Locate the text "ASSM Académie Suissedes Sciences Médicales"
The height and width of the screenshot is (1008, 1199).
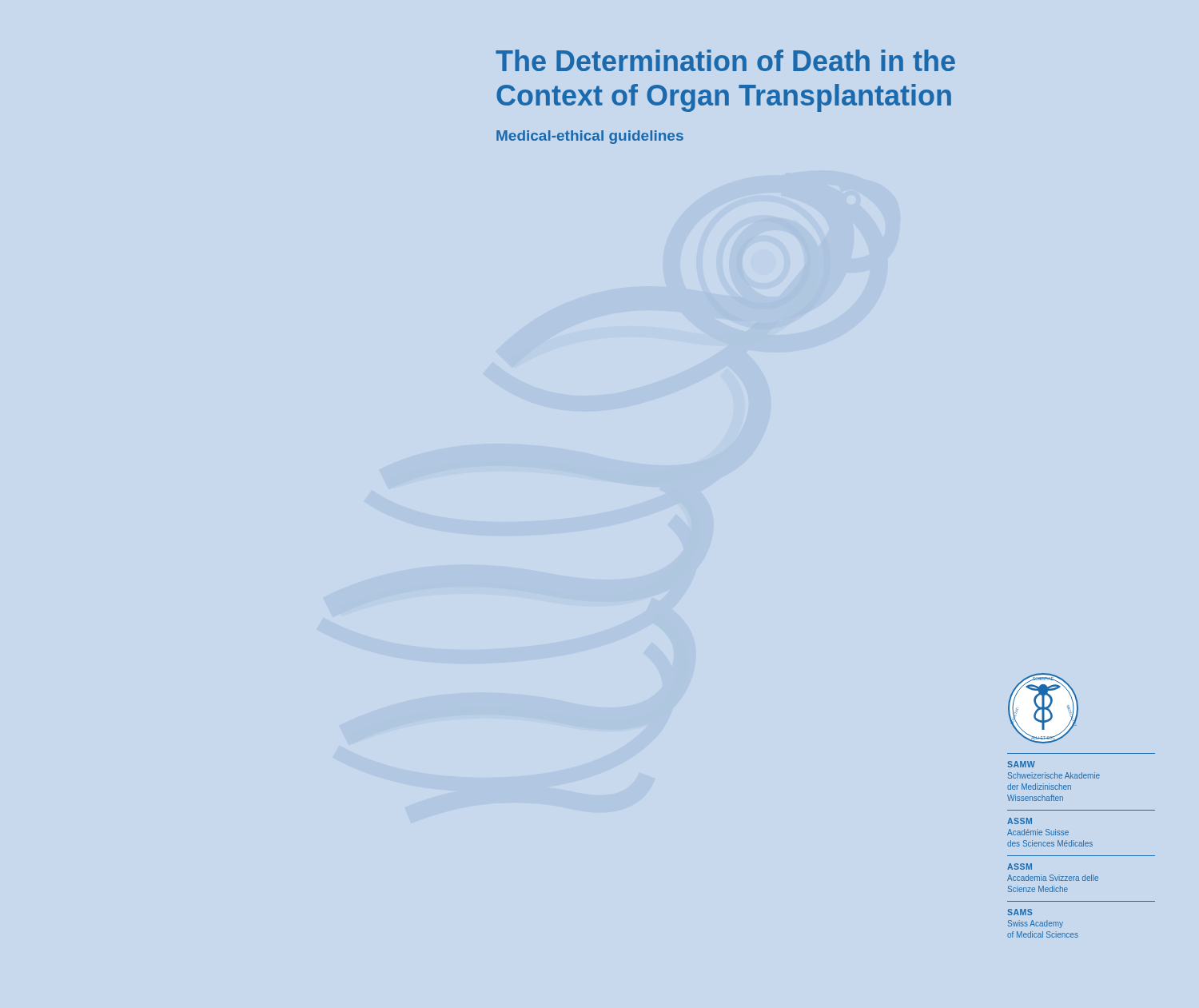pyautogui.click(x=1081, y=833)
